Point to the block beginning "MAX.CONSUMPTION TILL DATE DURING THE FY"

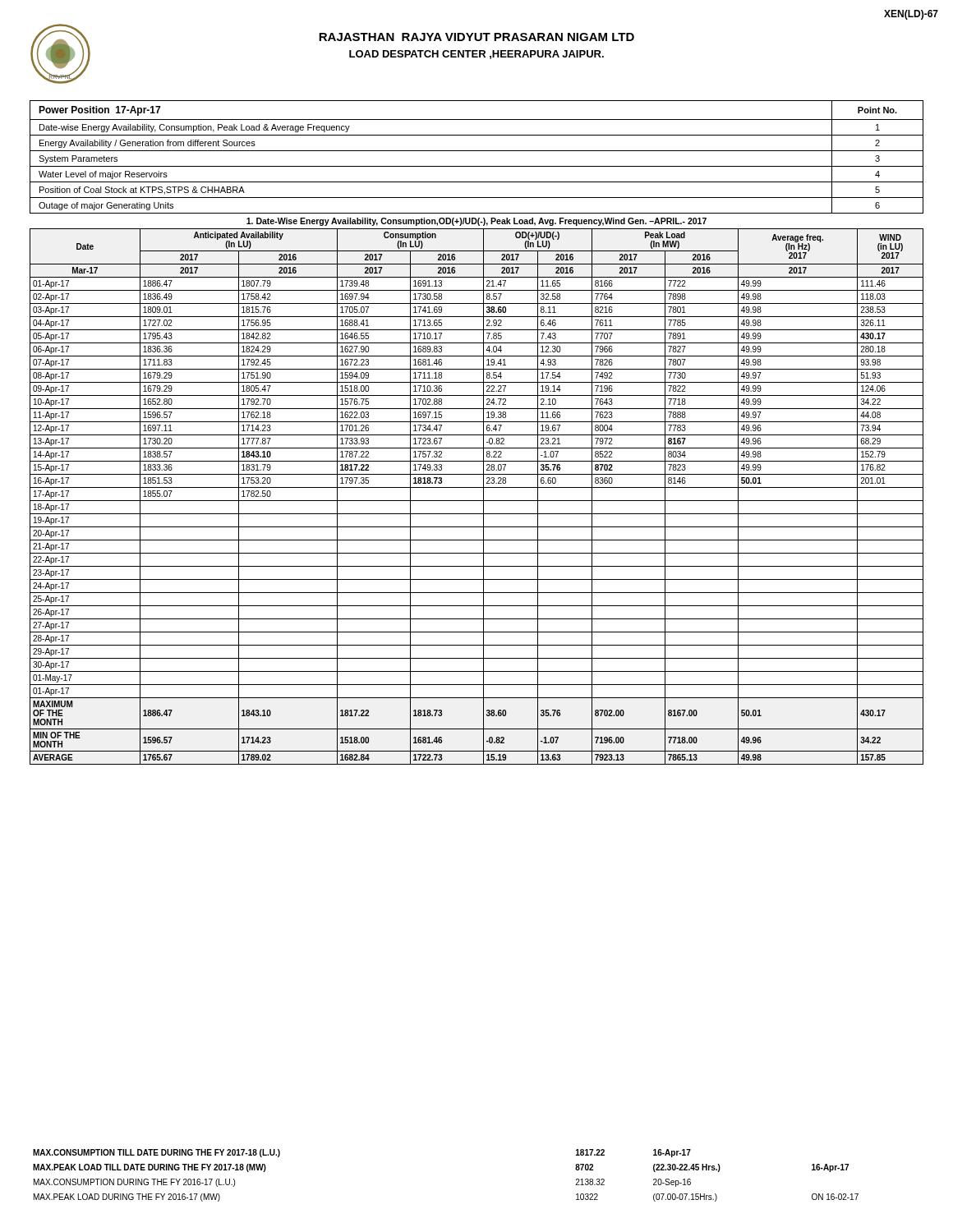point(147,1153)
